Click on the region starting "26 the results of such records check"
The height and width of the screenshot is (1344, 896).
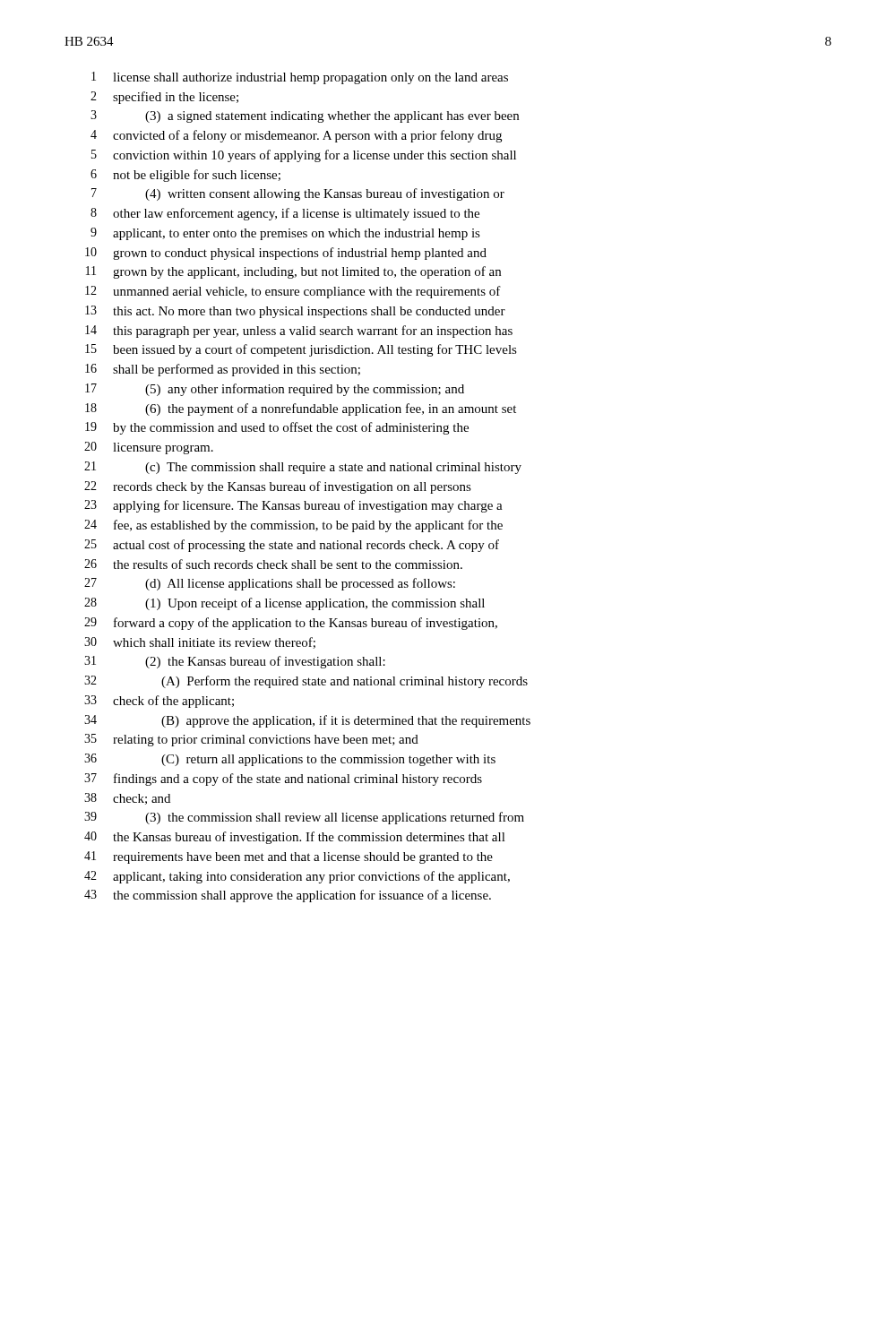coord(448,565)
